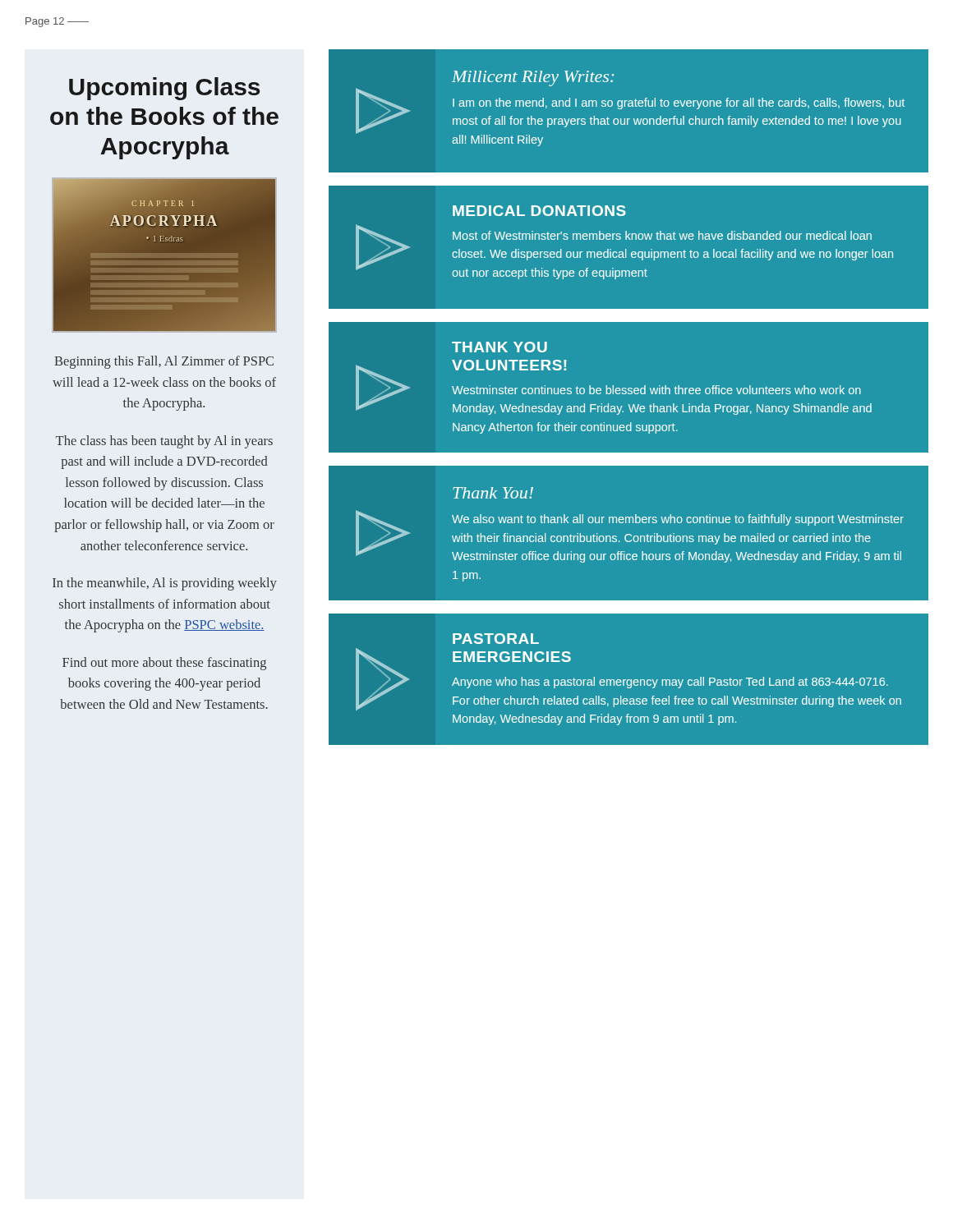953x1232 pixels.
Task: Click on the photo
Action: click(x=164, y=255)
